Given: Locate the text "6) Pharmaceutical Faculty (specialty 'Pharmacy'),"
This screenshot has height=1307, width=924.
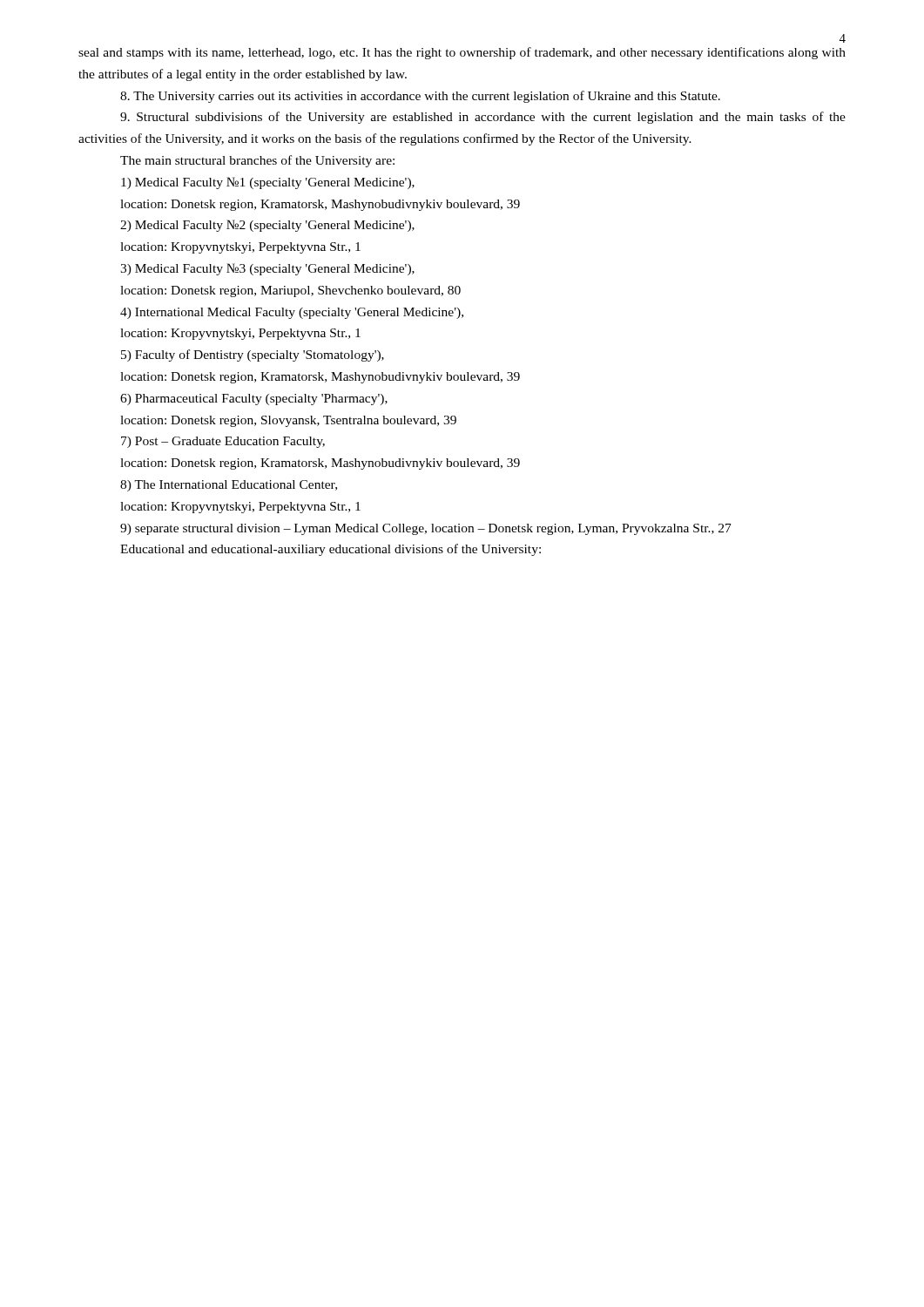Looking at the screenshot, I should point(254,400).
